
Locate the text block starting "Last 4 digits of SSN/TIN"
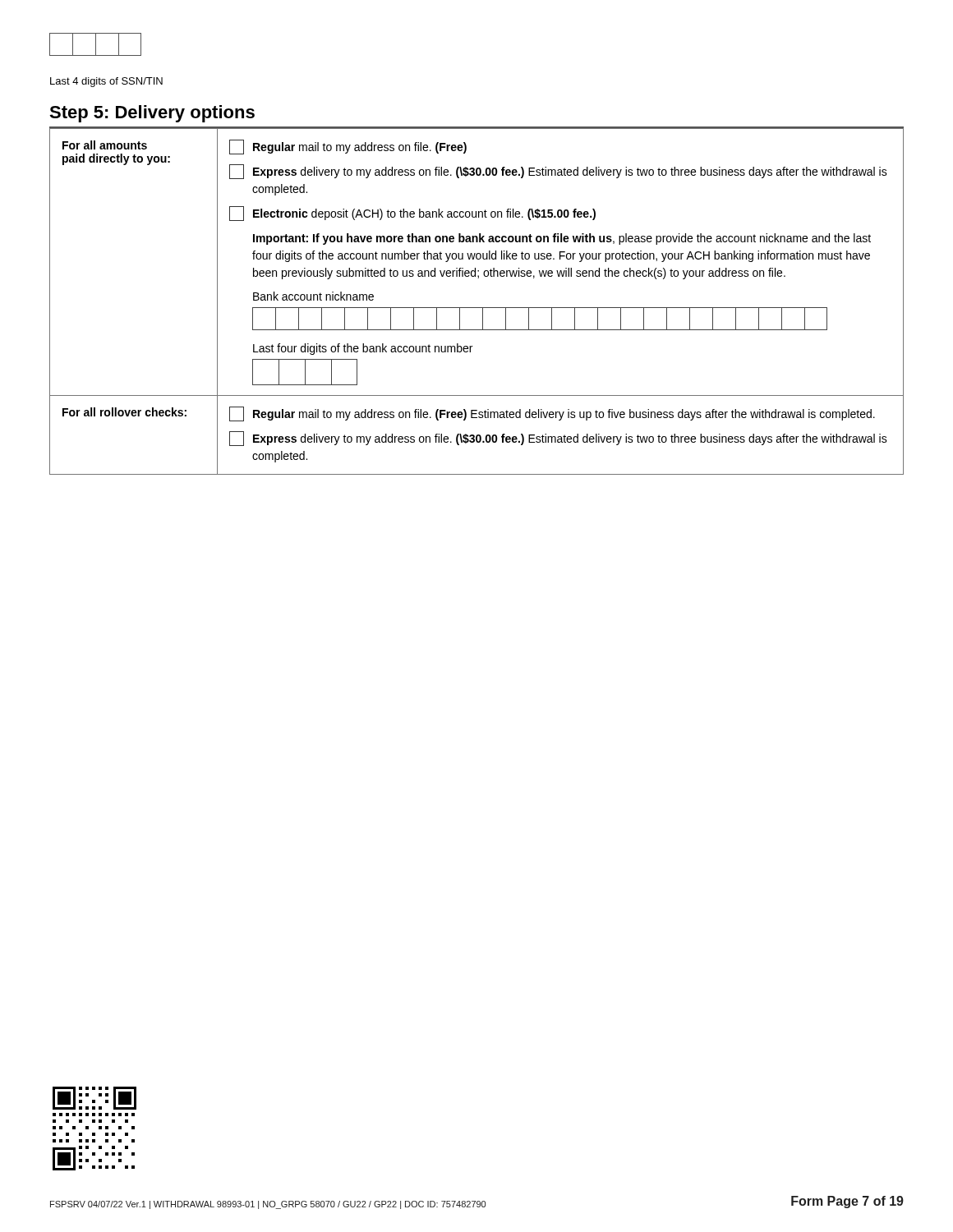coord(106,81)
